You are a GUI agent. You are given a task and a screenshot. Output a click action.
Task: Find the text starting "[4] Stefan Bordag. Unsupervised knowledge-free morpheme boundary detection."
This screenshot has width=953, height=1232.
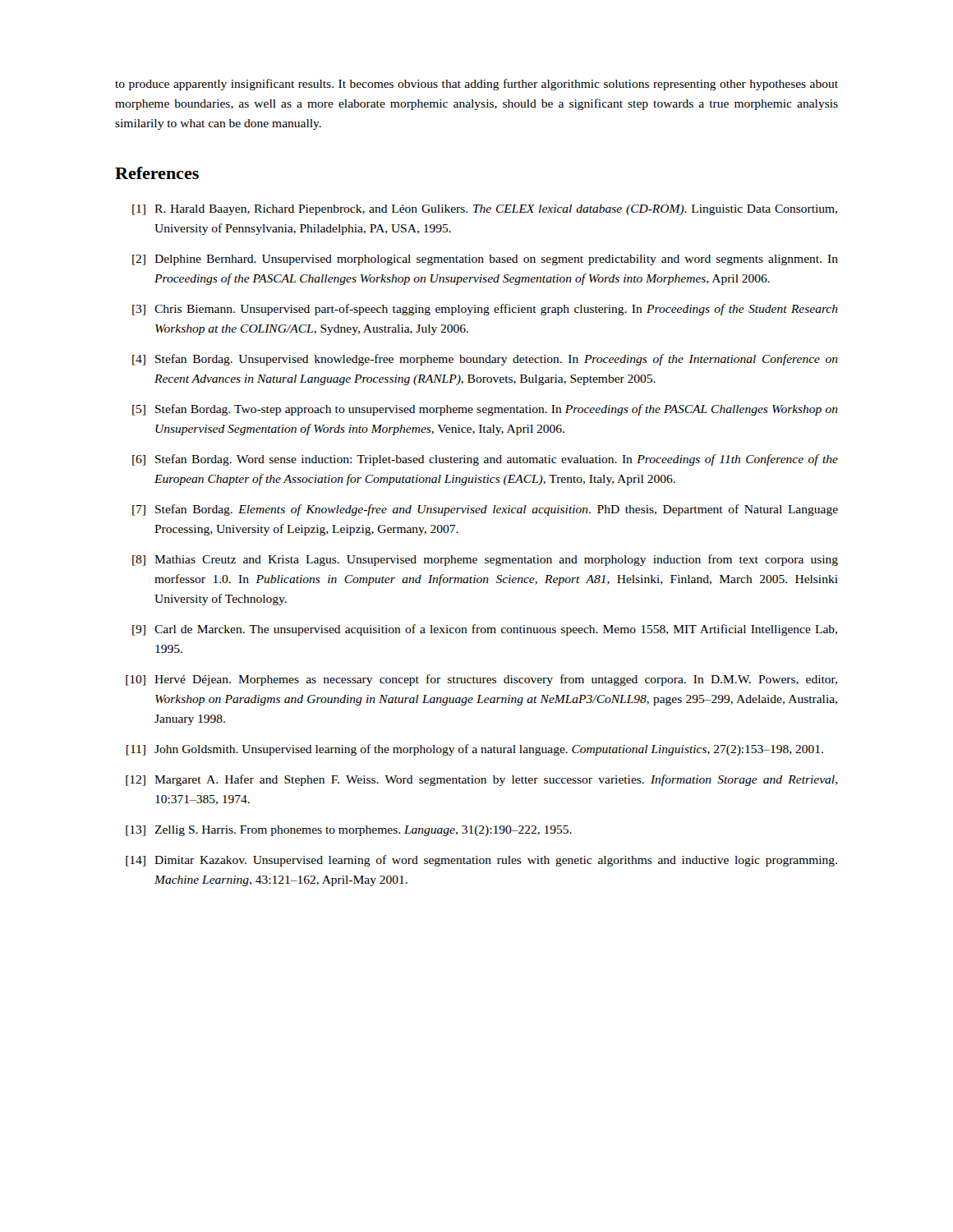coord(476,369)
